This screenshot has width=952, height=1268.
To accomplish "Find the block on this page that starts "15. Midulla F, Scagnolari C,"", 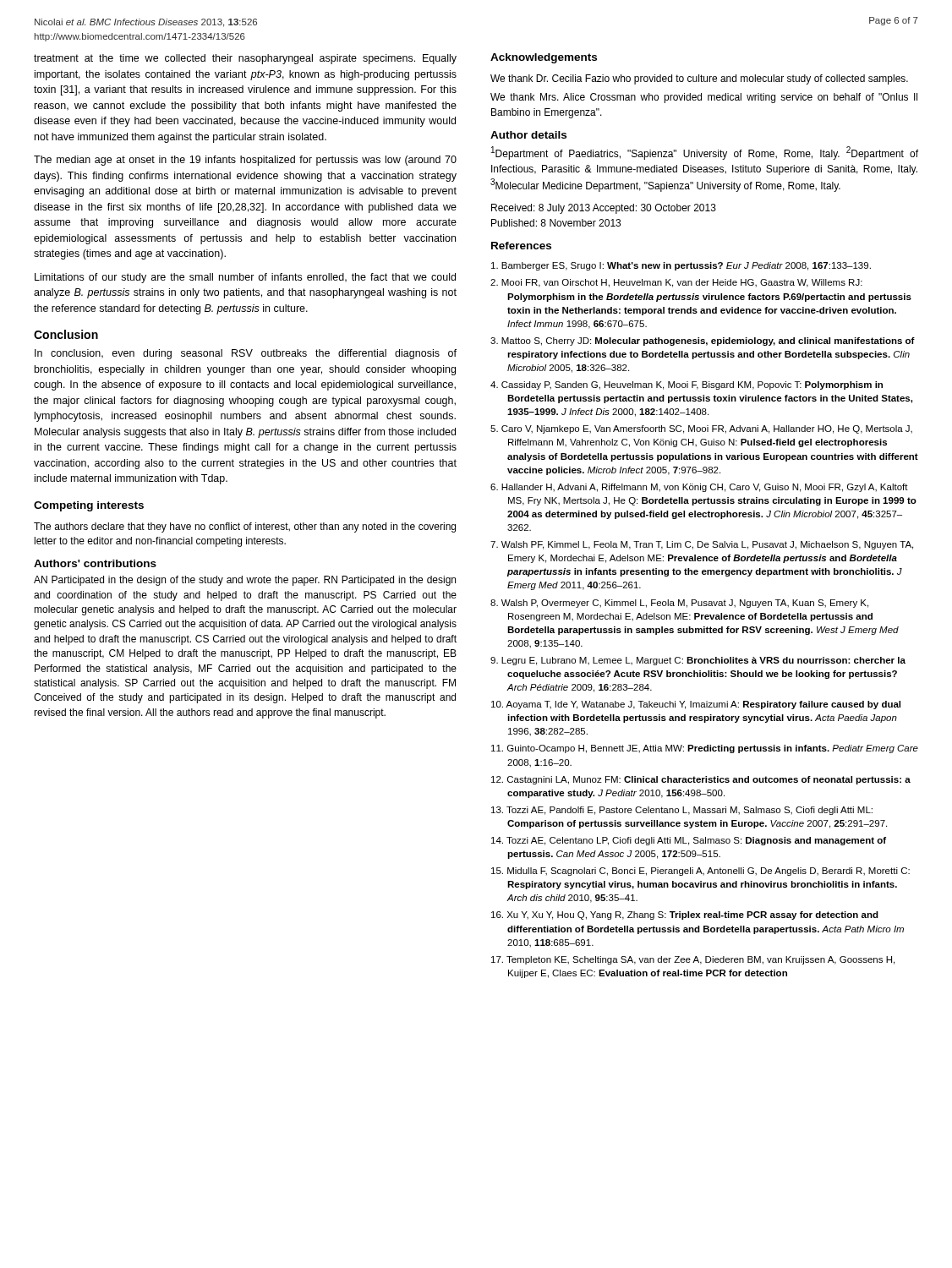I will point(700,884).
